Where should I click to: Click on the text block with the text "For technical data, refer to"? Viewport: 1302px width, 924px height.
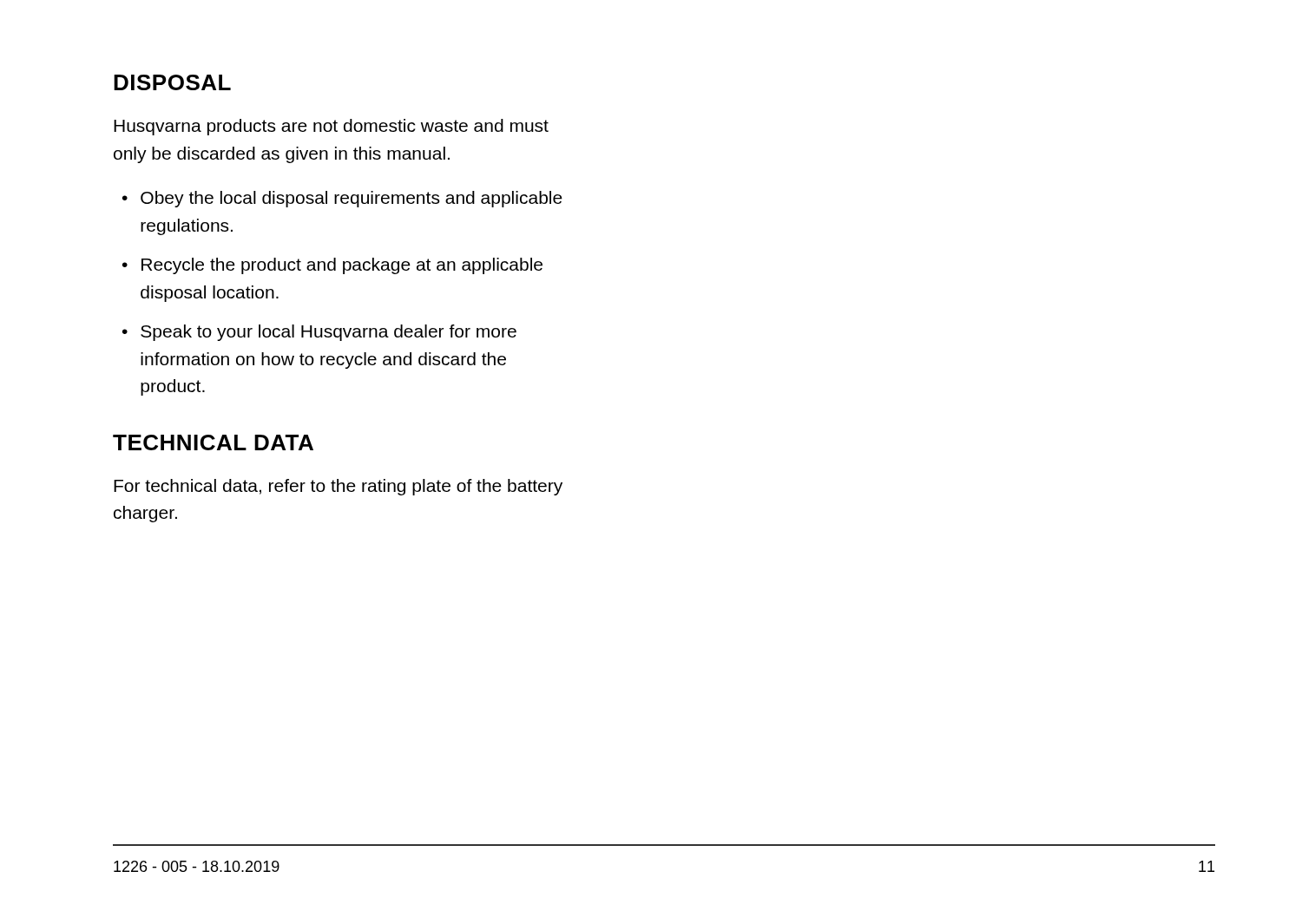click(x=338, y=499)
